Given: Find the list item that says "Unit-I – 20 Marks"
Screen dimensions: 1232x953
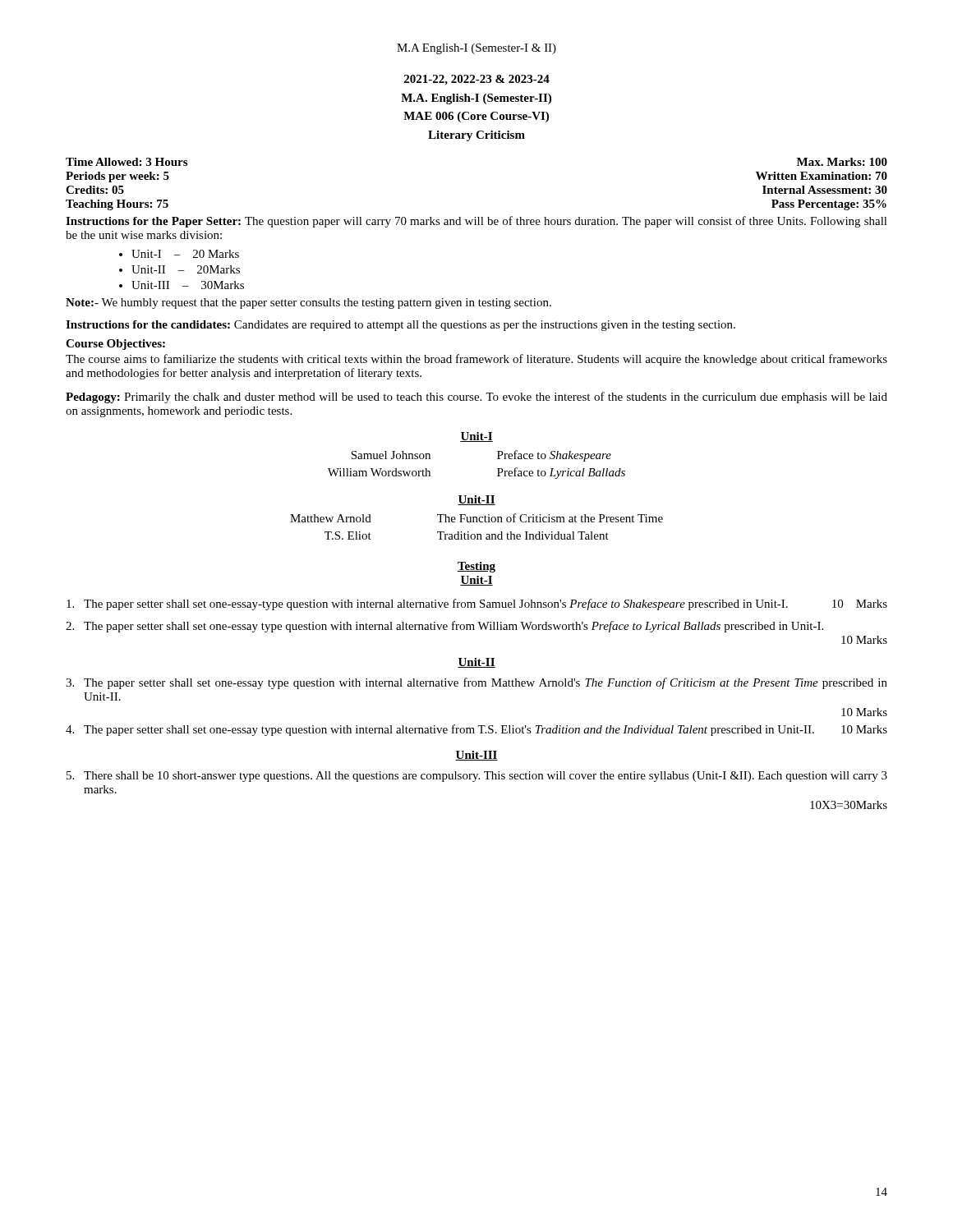Looking at the screenshot, I should point(185,254).
